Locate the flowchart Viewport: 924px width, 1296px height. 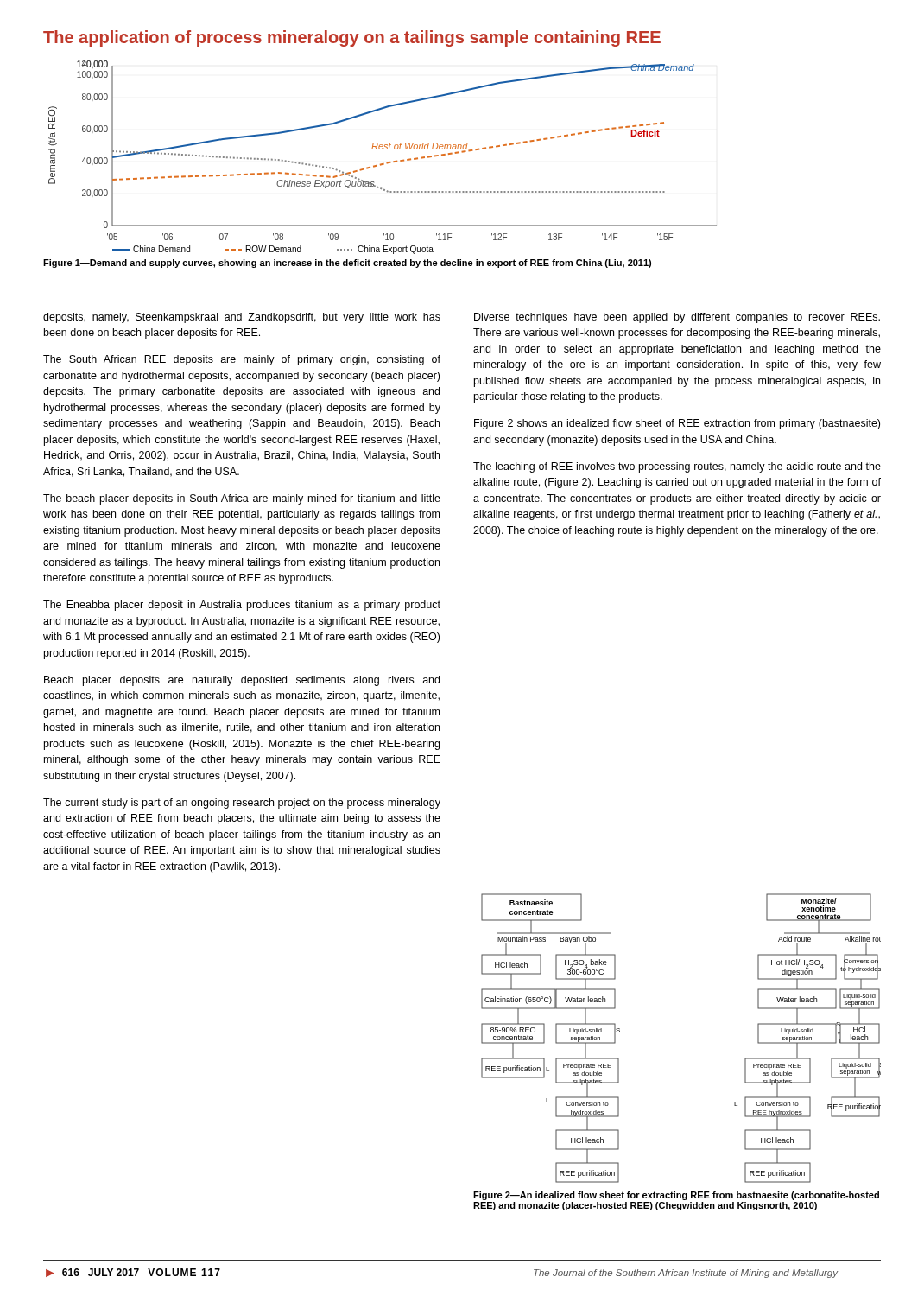pos(677,1039)
